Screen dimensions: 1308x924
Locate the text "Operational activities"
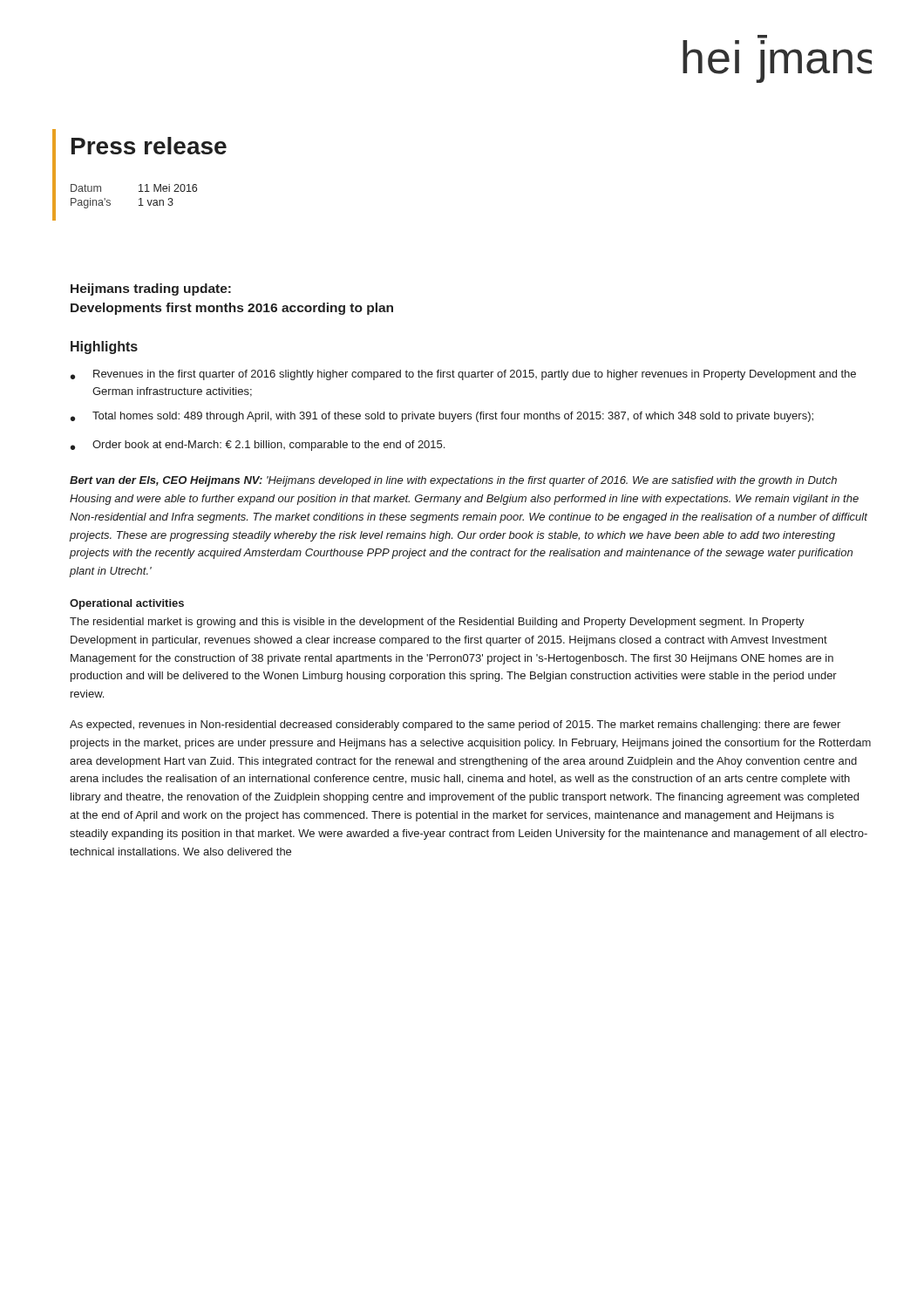pos(127,603)
